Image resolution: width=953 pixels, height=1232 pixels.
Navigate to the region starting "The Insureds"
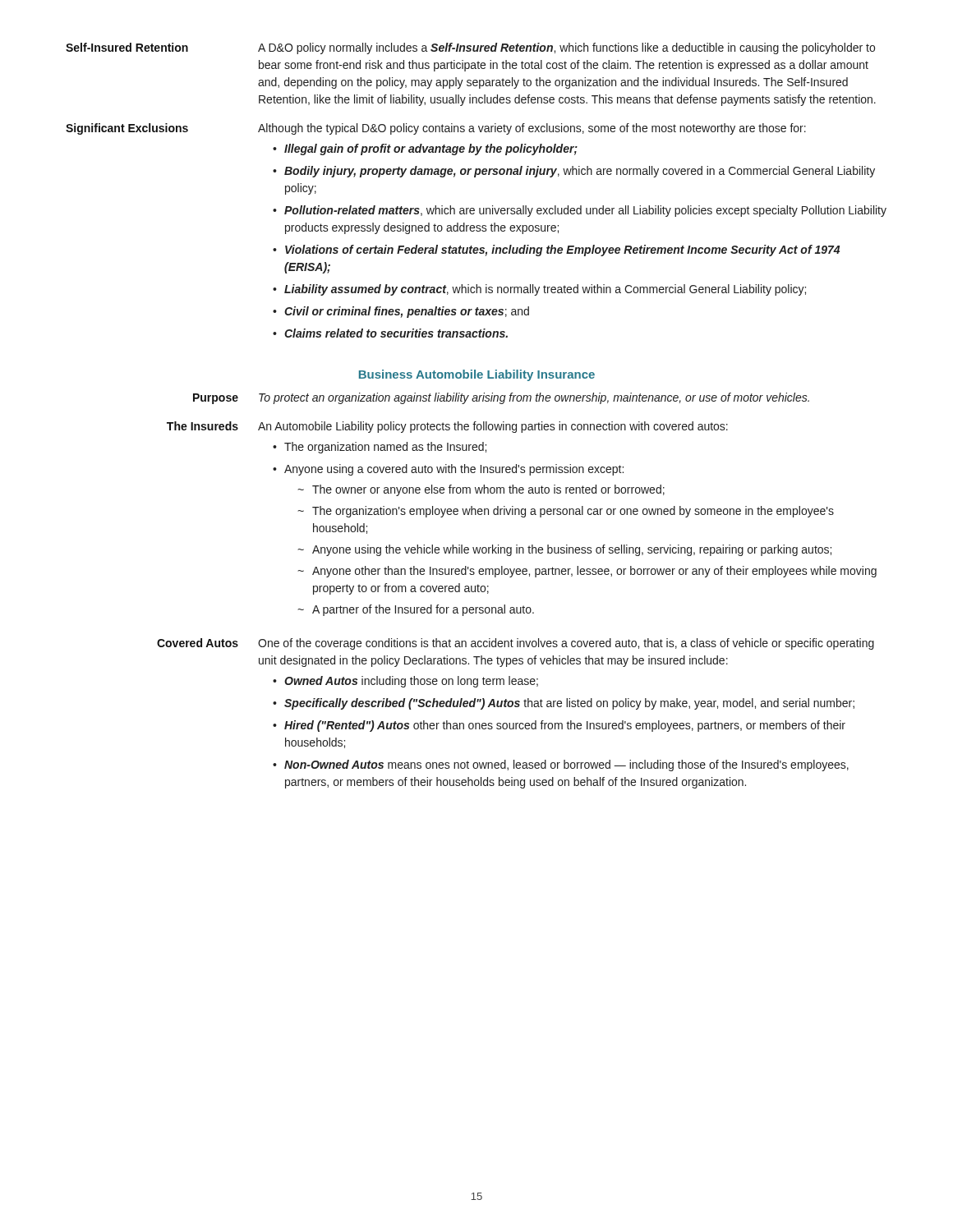(202, 426)
